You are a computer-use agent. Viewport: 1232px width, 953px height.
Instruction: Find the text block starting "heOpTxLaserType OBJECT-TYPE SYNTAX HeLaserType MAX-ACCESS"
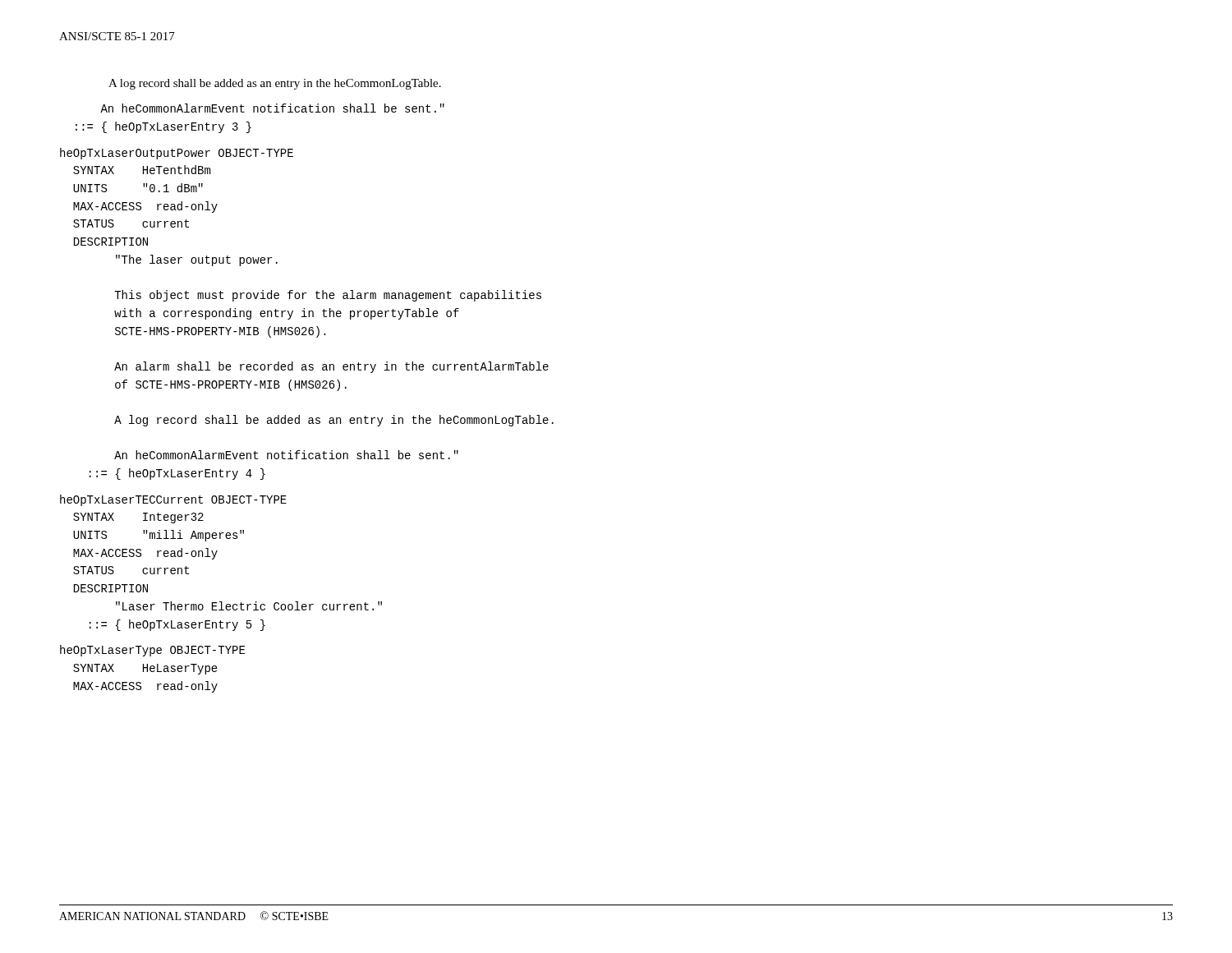(152, 669)
